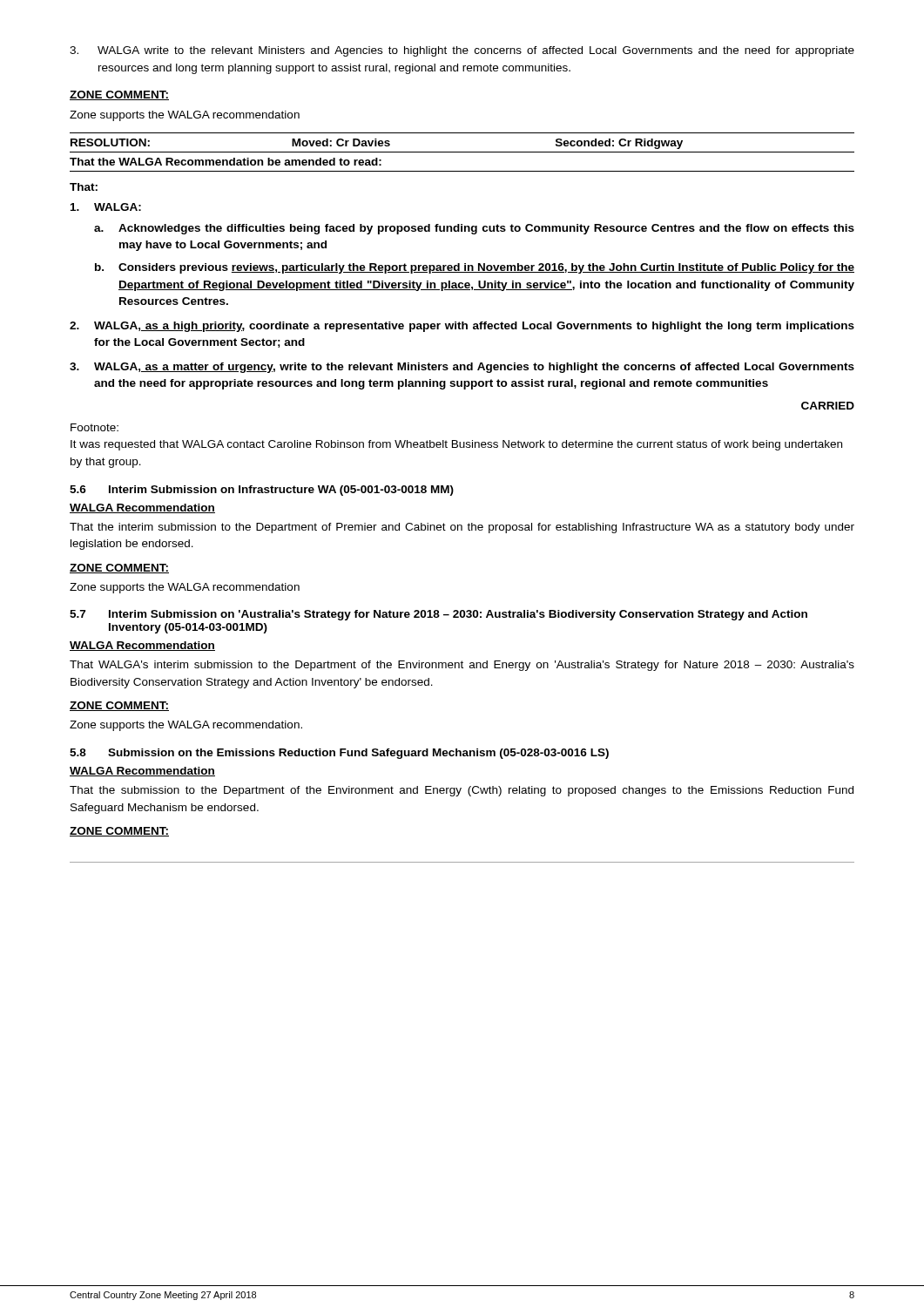The image size is (924, 1307).
Task: Click on the footnote that says "Footnote: It was requested that WALGA contact"
Action: coord(456,444)
